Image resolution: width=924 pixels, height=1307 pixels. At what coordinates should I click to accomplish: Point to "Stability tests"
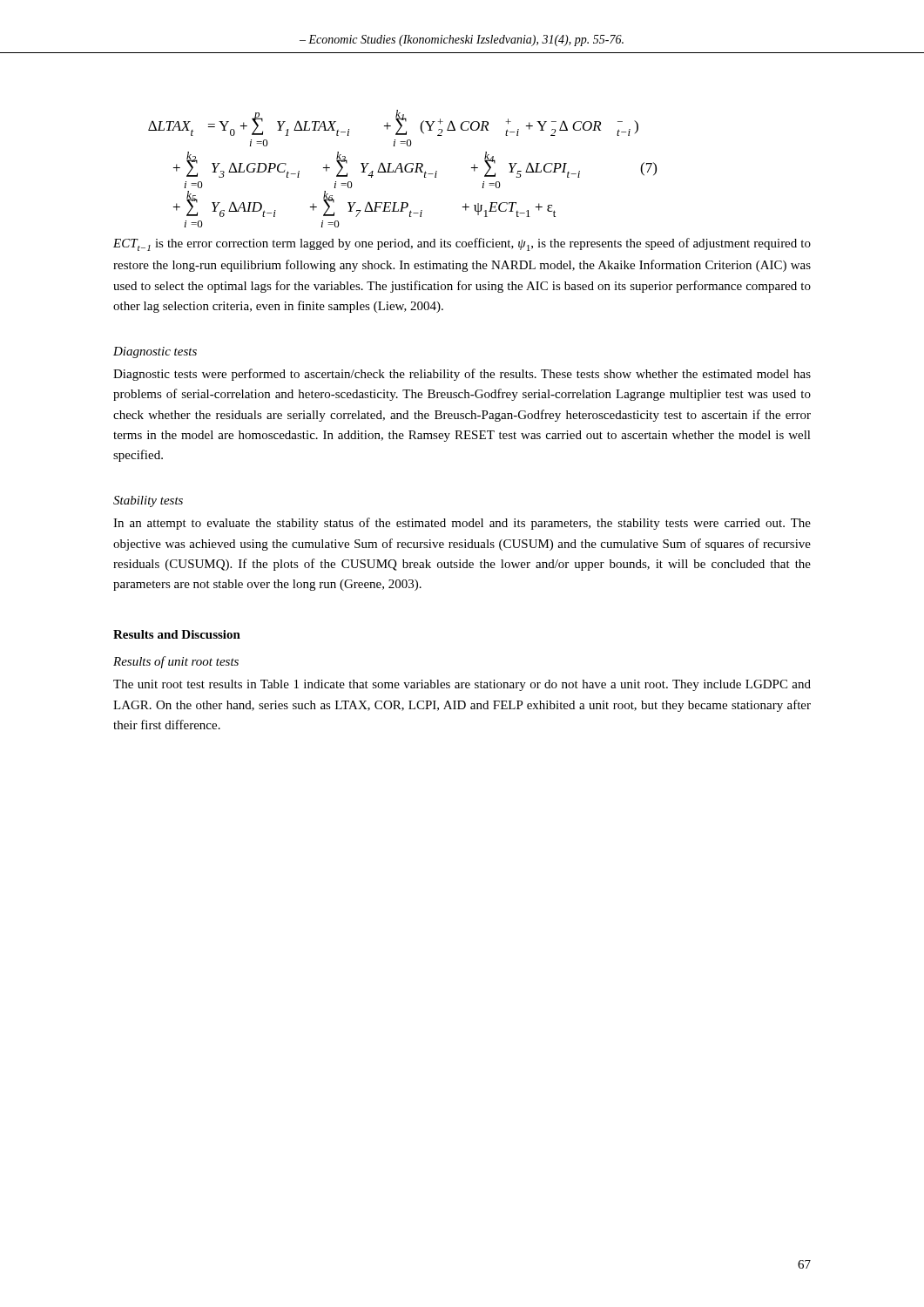[x=148, y=501]
